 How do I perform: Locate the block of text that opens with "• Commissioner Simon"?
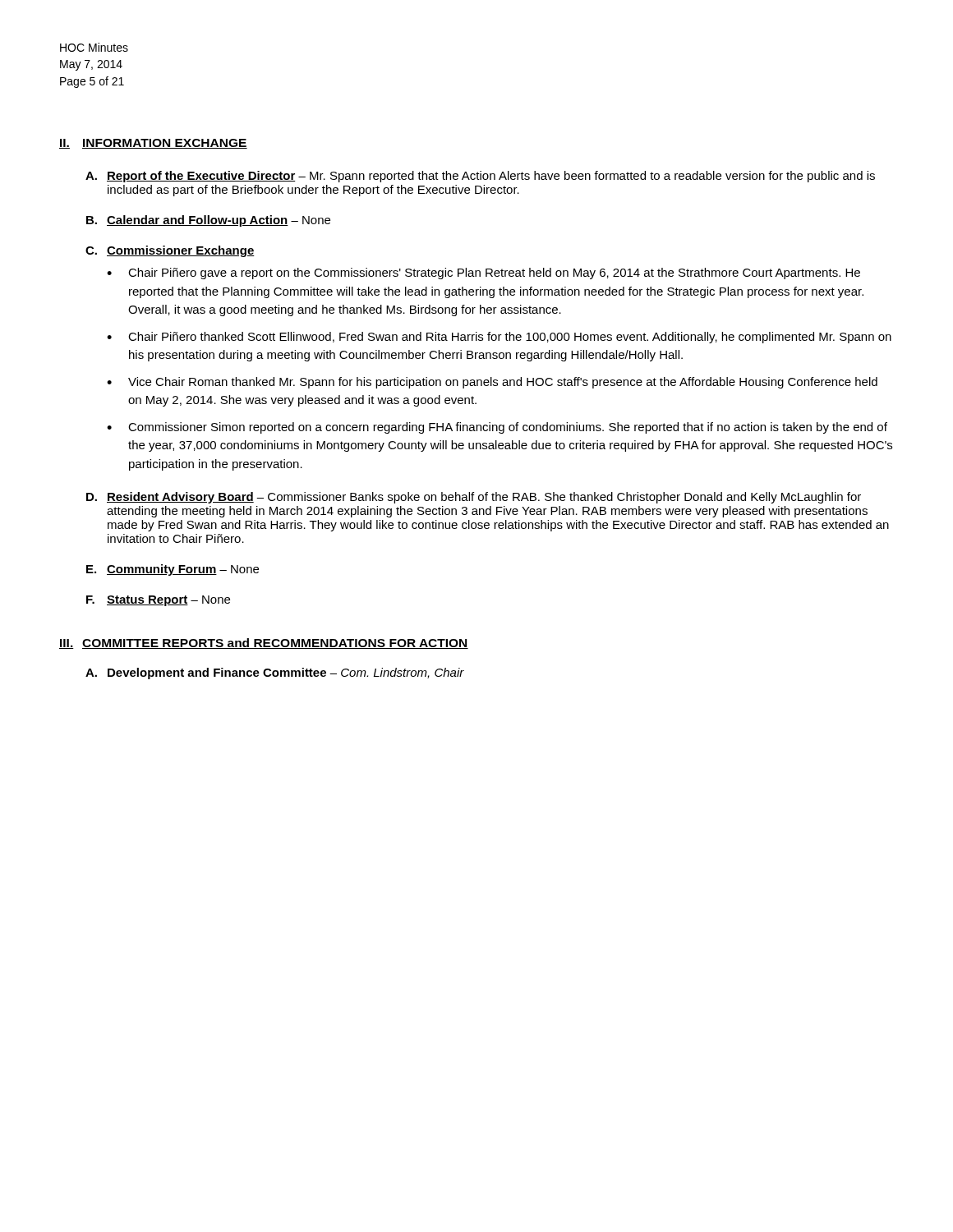[500, 445]
